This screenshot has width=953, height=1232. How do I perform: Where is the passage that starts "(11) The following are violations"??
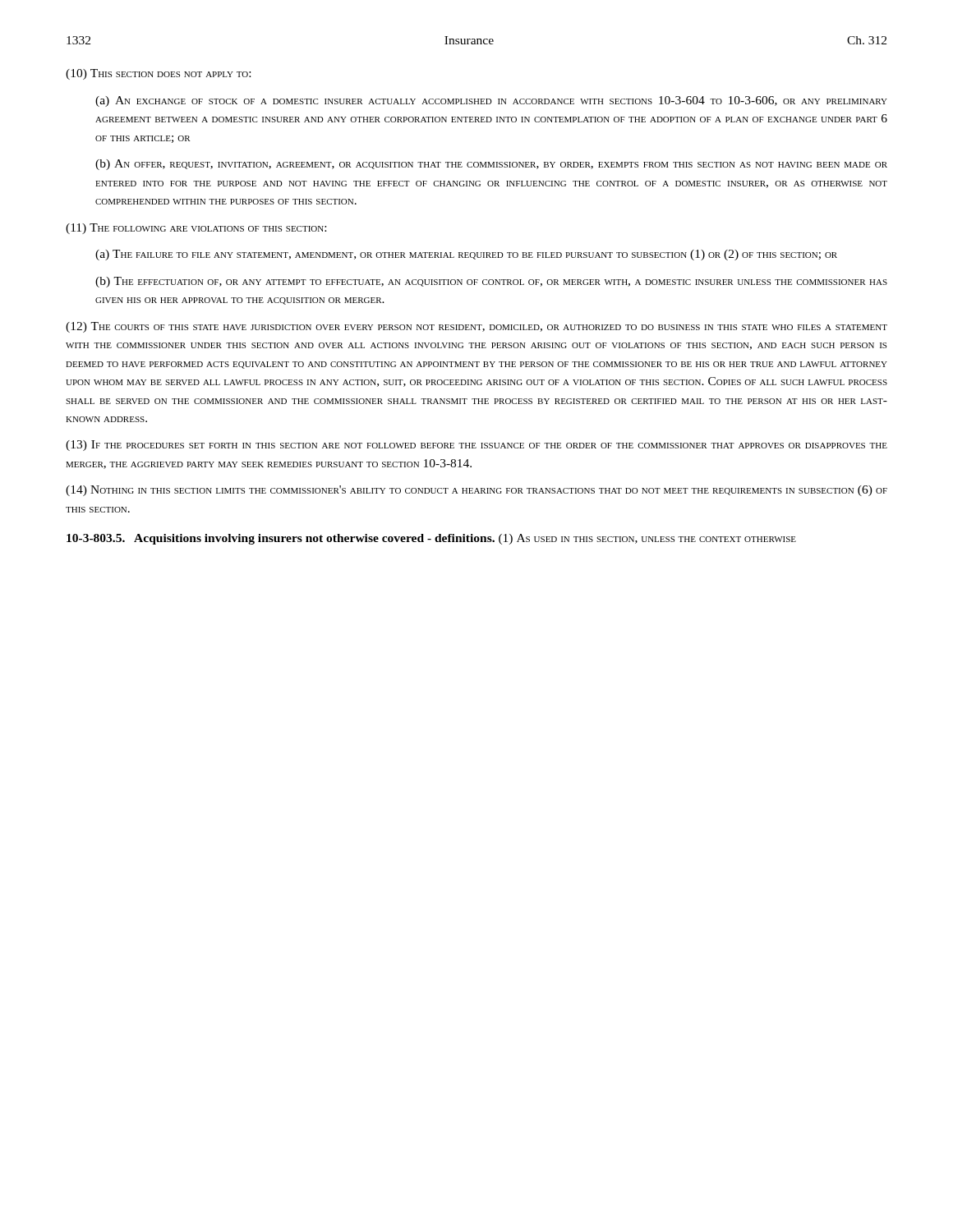[x=197, y=227]
